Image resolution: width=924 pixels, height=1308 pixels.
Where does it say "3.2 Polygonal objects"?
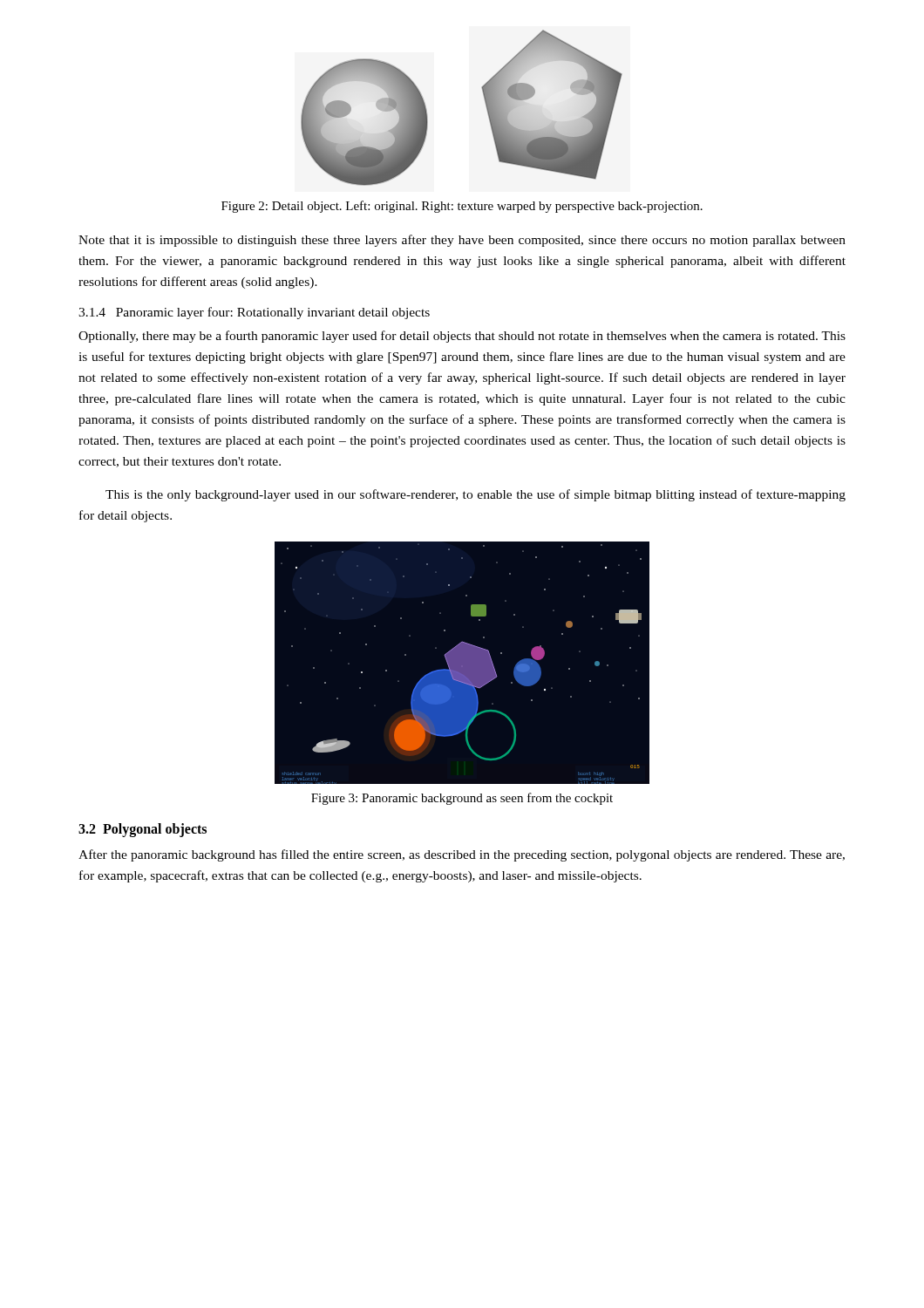pos(143,829)
